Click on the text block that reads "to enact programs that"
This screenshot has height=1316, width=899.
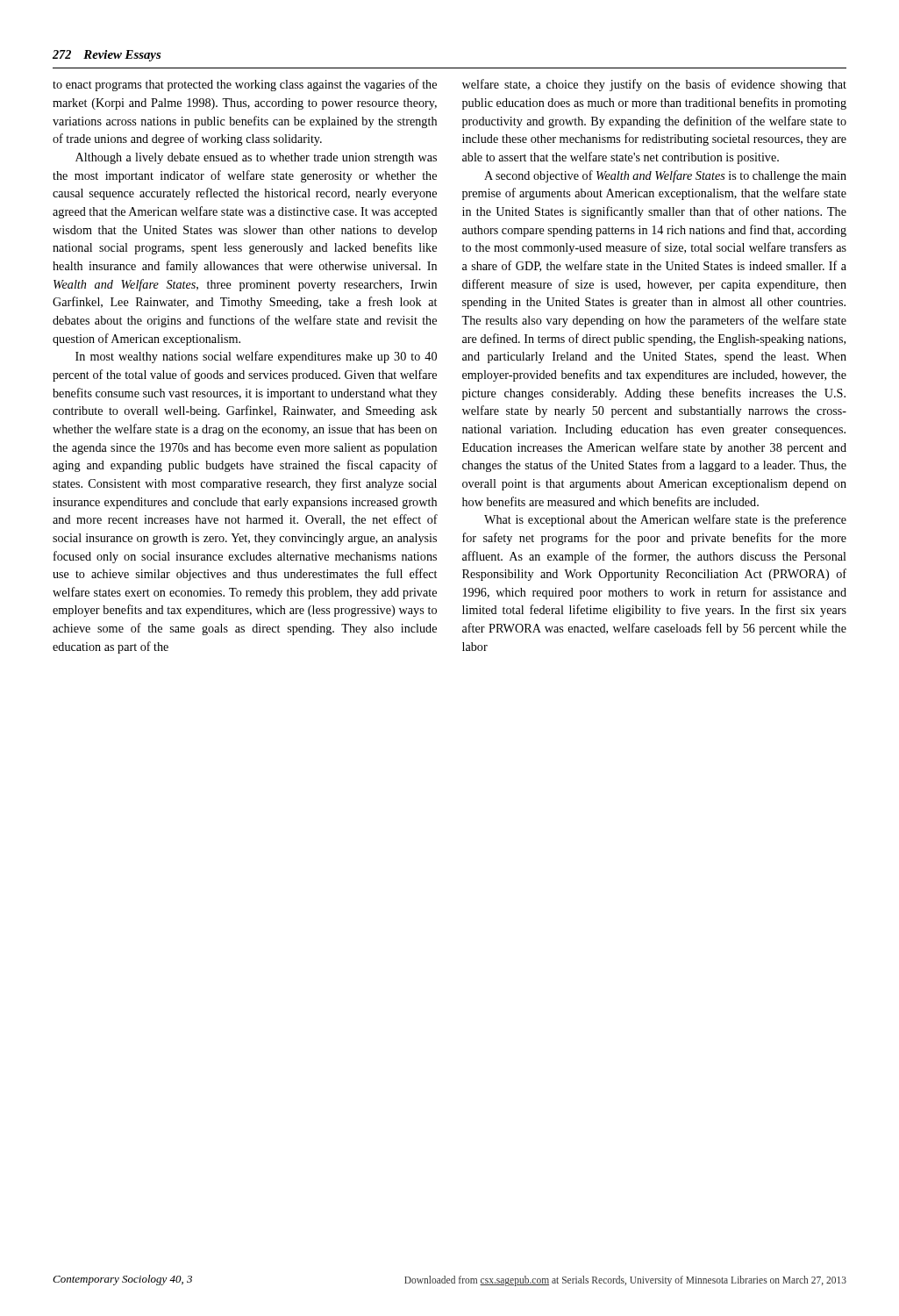pos(245,366)
